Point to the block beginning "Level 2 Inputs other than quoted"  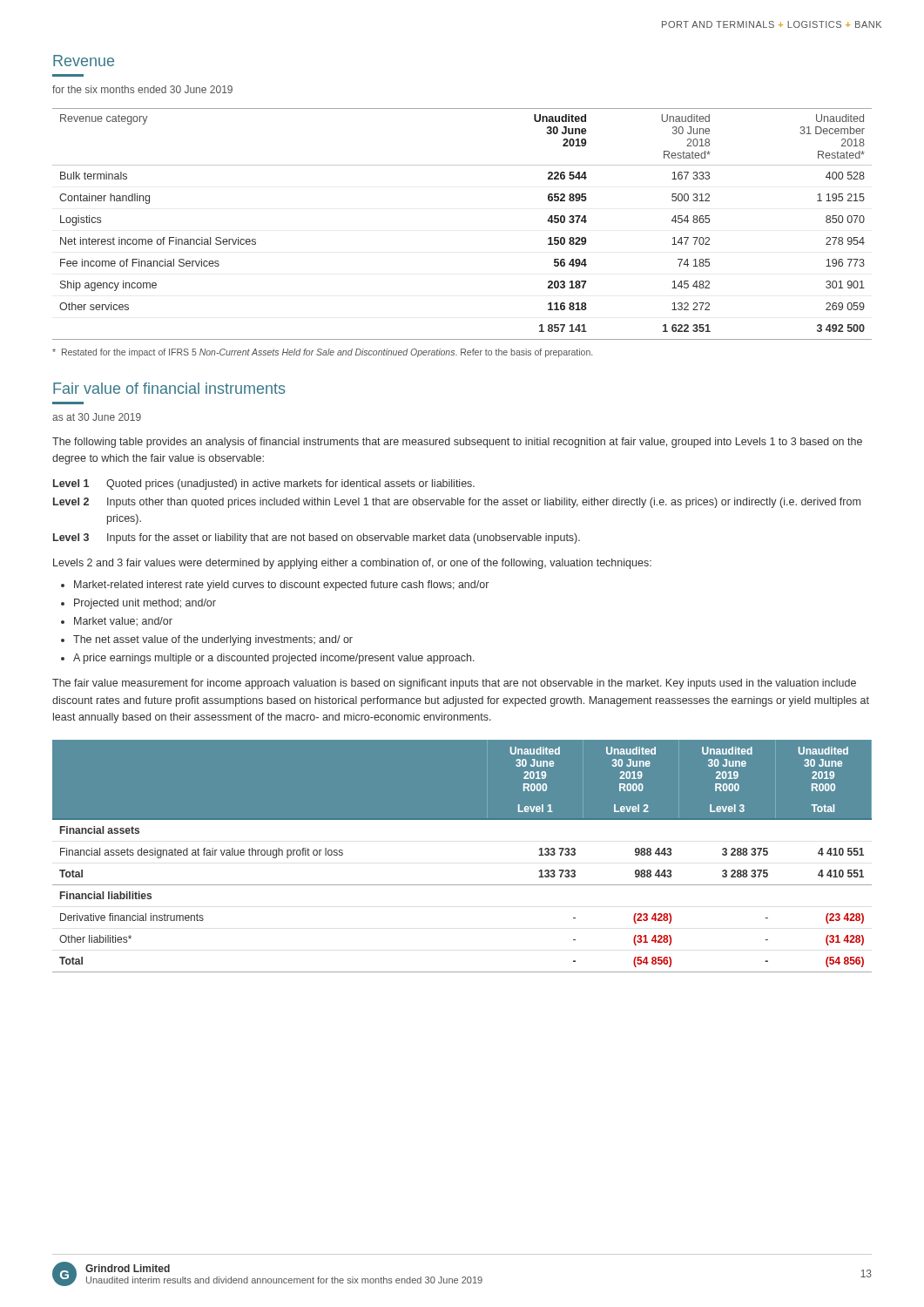click(462, 511)
